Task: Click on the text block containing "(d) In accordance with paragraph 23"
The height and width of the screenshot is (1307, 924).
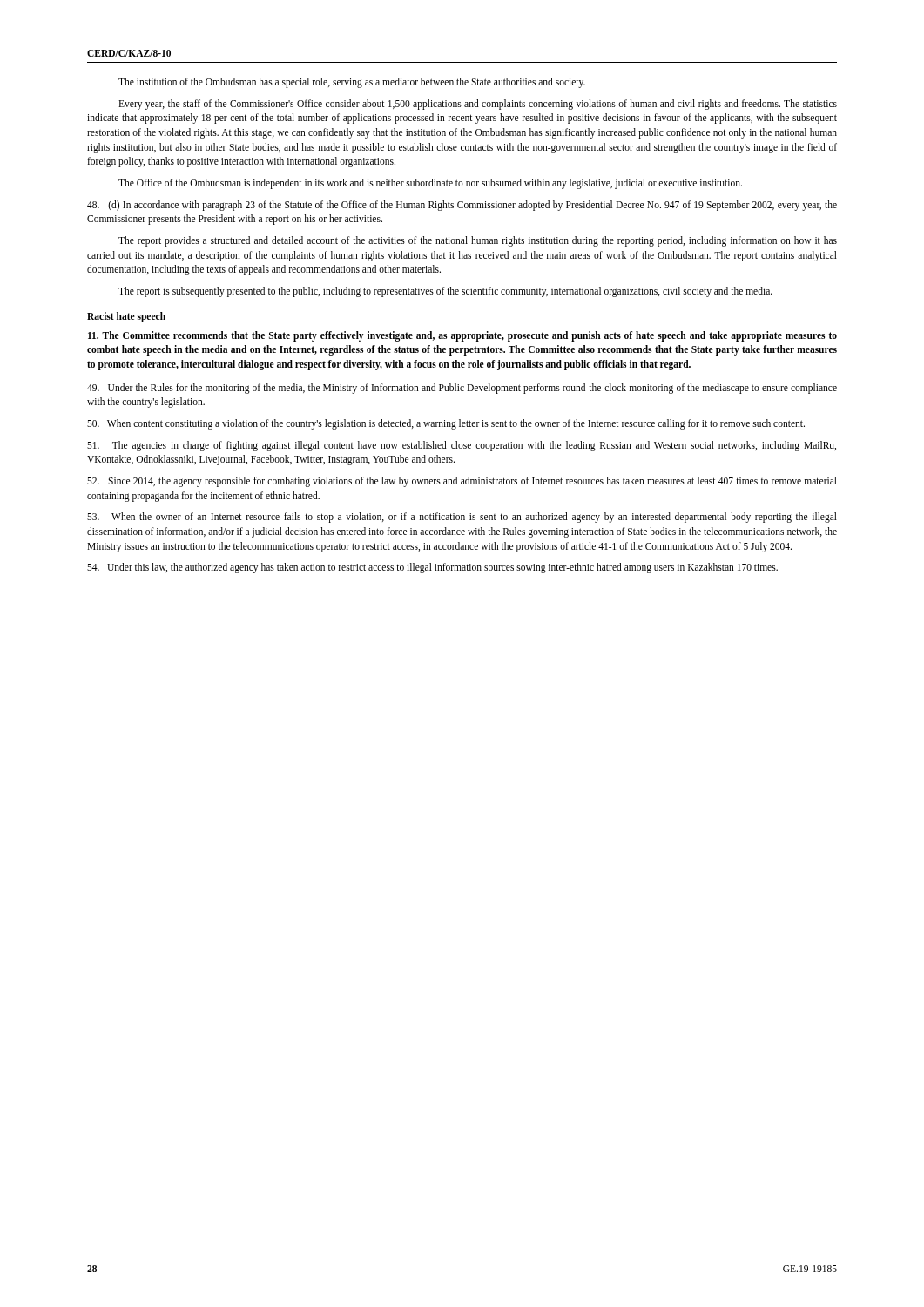Action: (x=462, y=212)
